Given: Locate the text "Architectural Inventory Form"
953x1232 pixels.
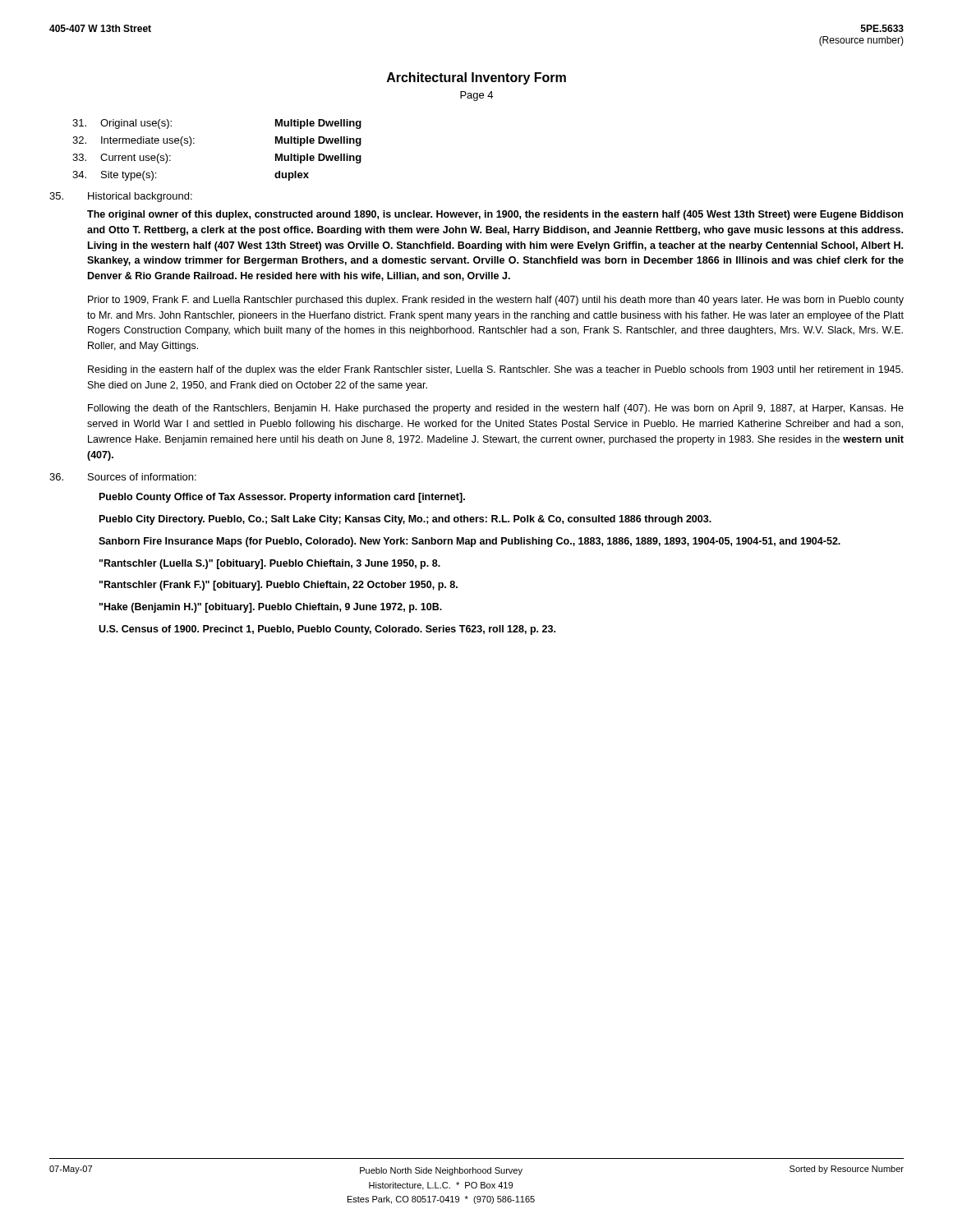Looking at the screenshot, I should point(476,78).
